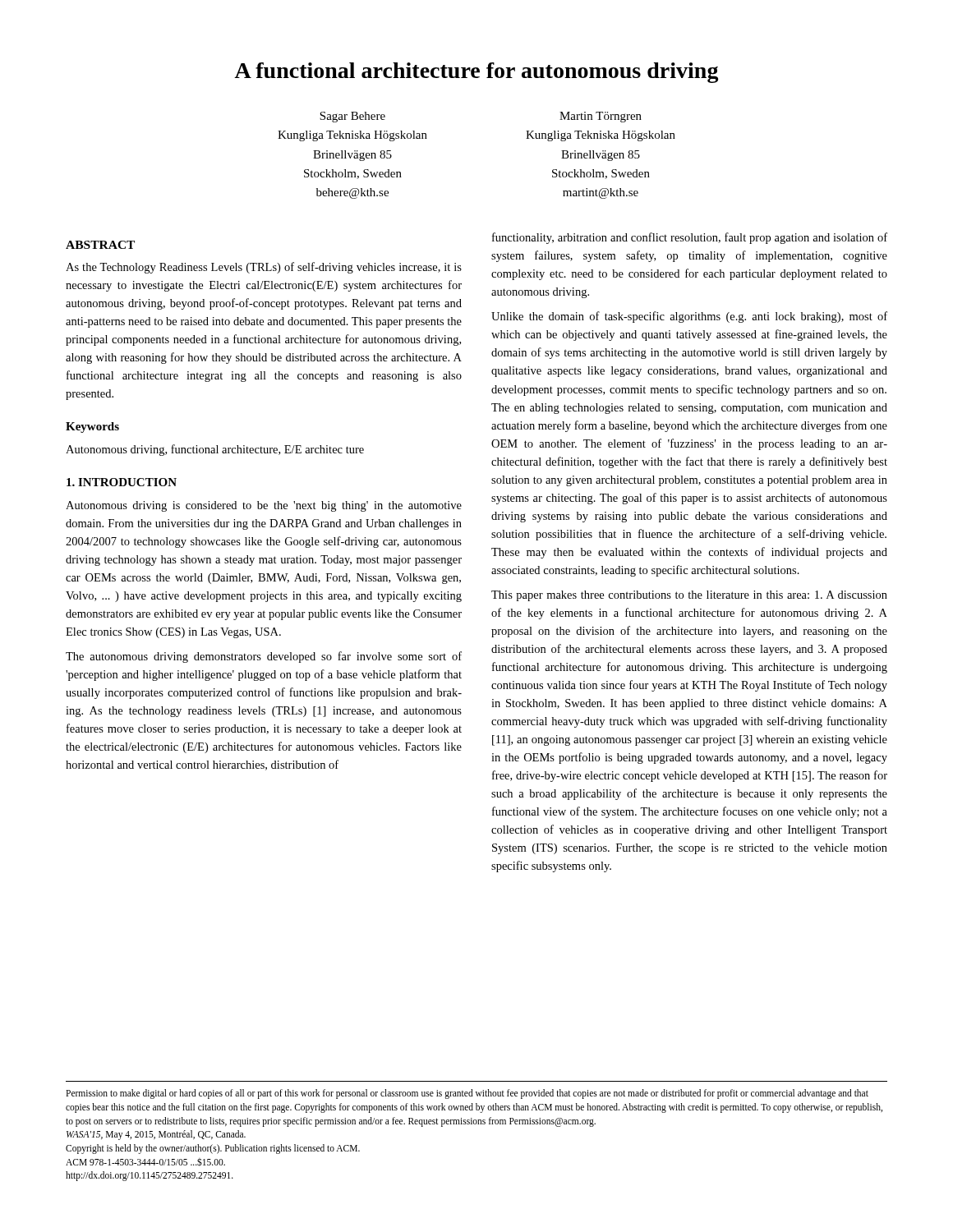Select the block starting "1. INTRODUCTION"
This screenshot has height=1232, width=953.
click(121, 482)
